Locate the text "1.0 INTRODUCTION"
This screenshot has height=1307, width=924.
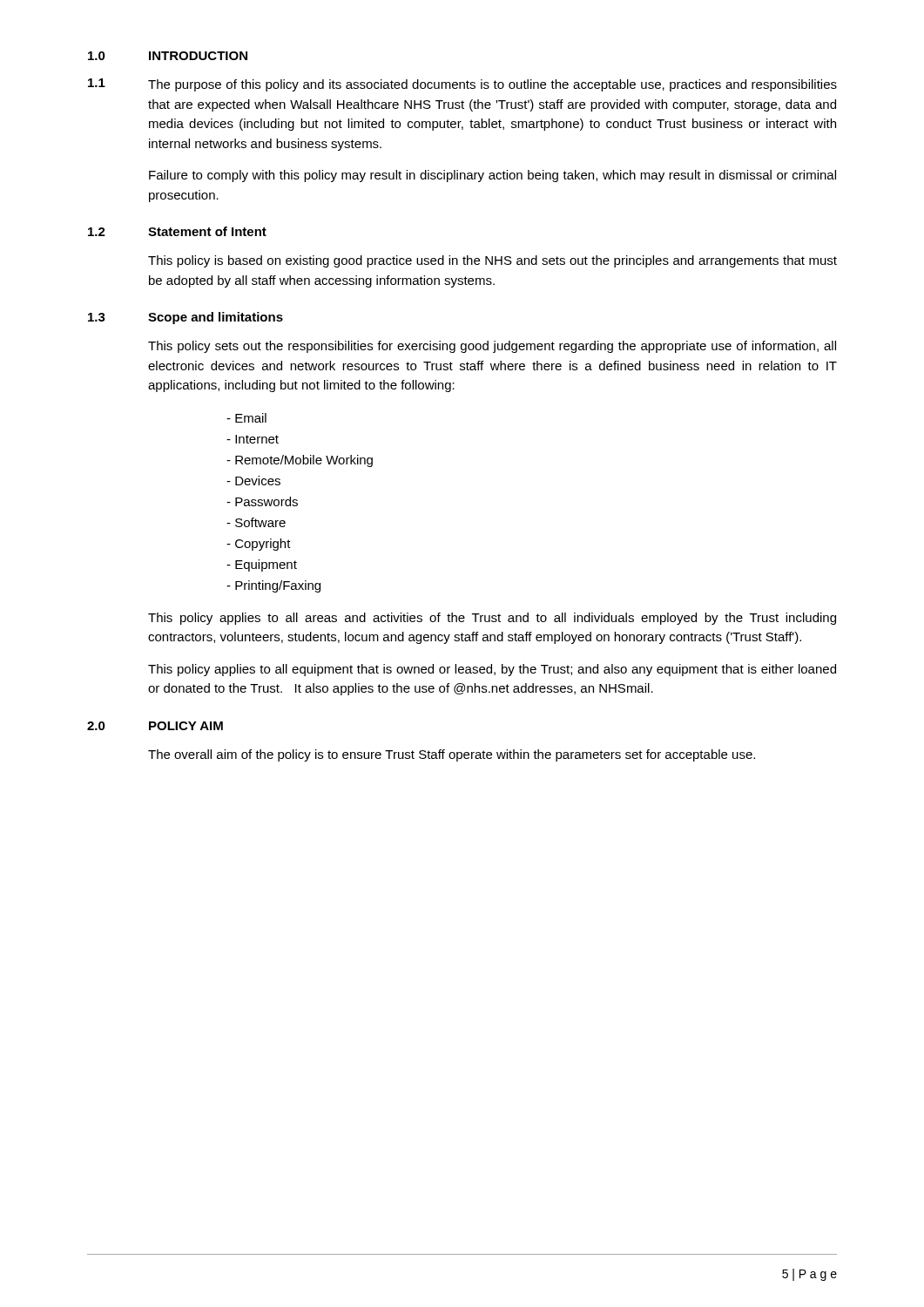[x=168, y=55]
